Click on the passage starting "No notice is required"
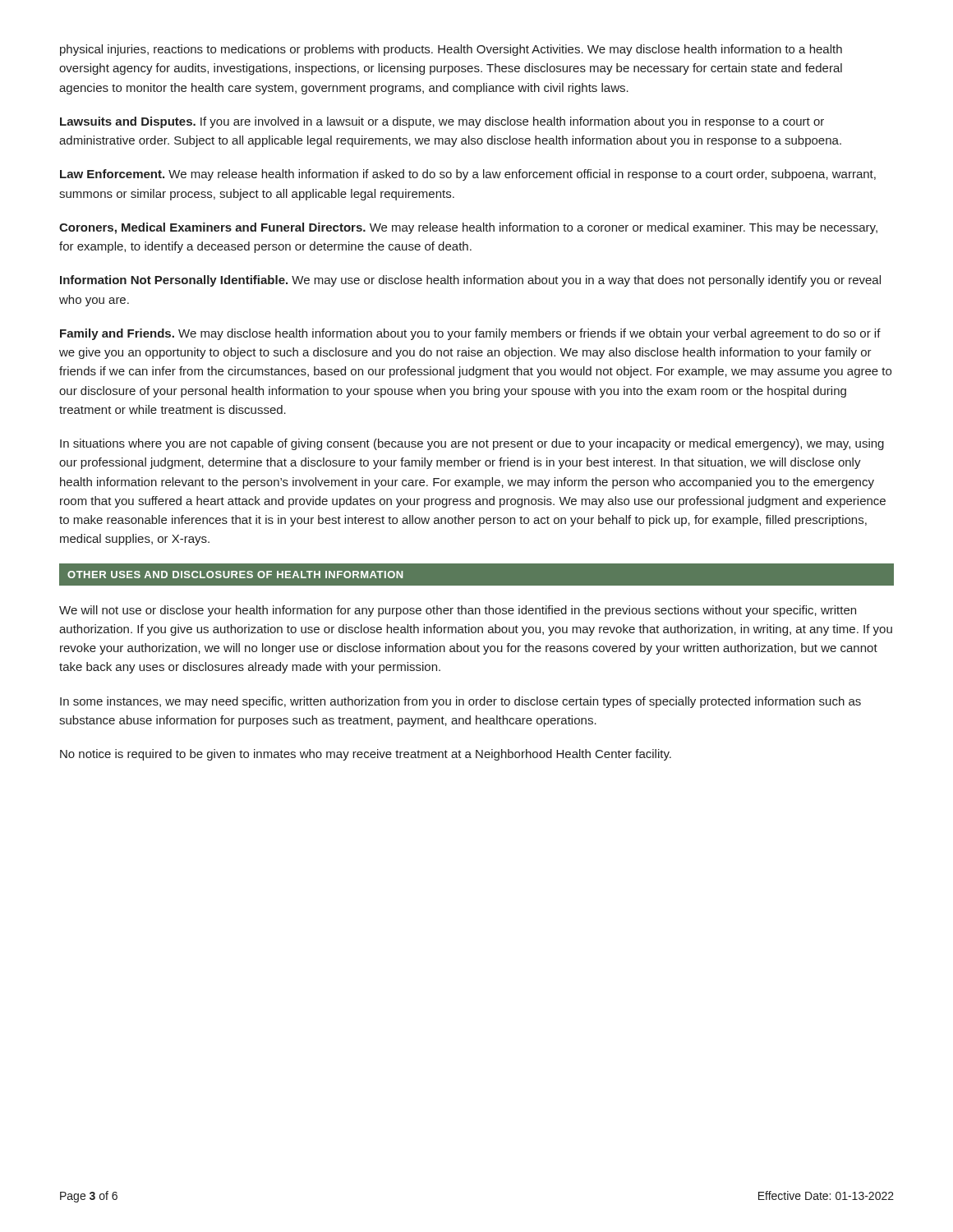The height and width of the screenshot is (1232, 953). pyautogui.click(x=366, y=754)
